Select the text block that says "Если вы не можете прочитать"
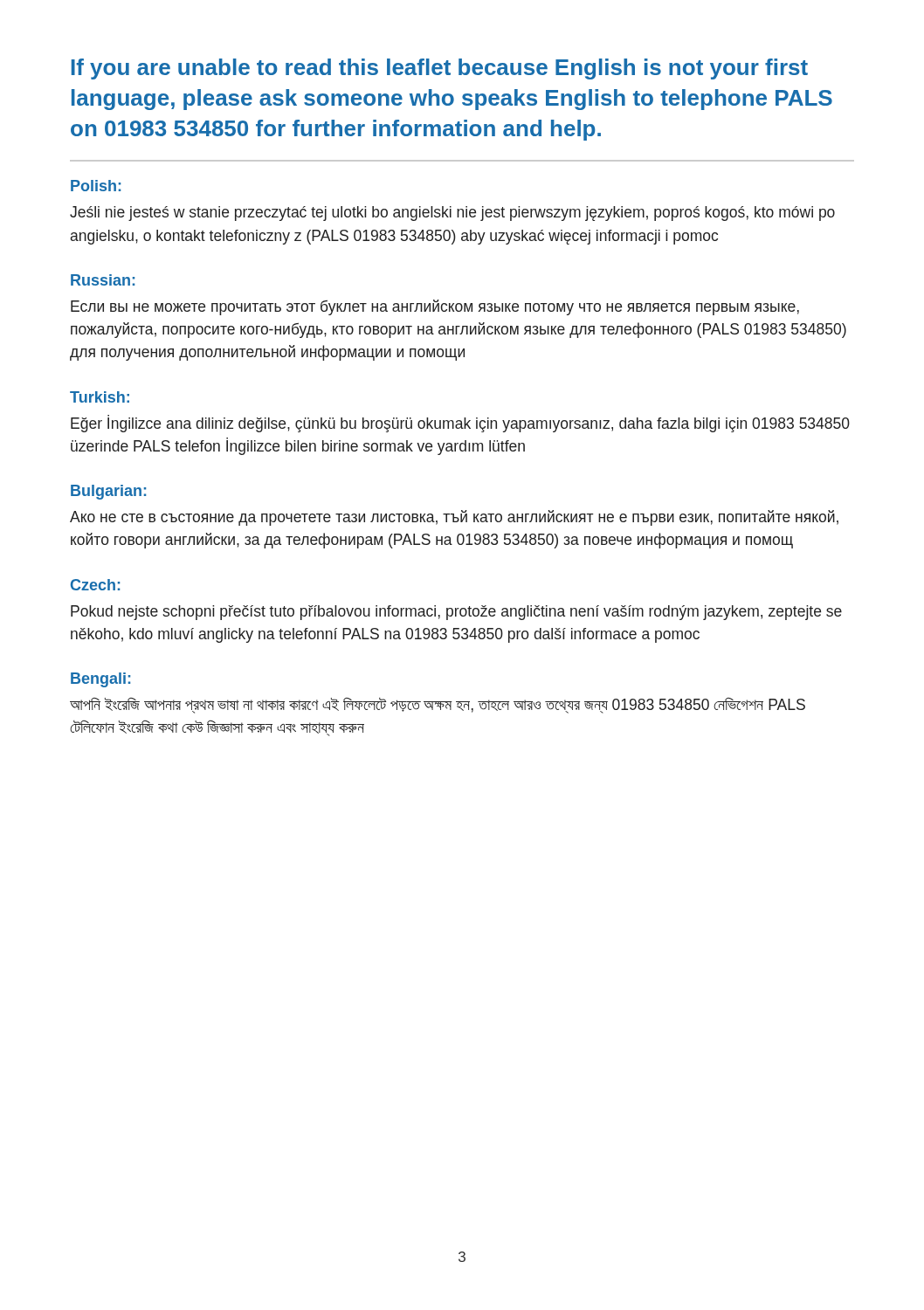 [458, 329]
